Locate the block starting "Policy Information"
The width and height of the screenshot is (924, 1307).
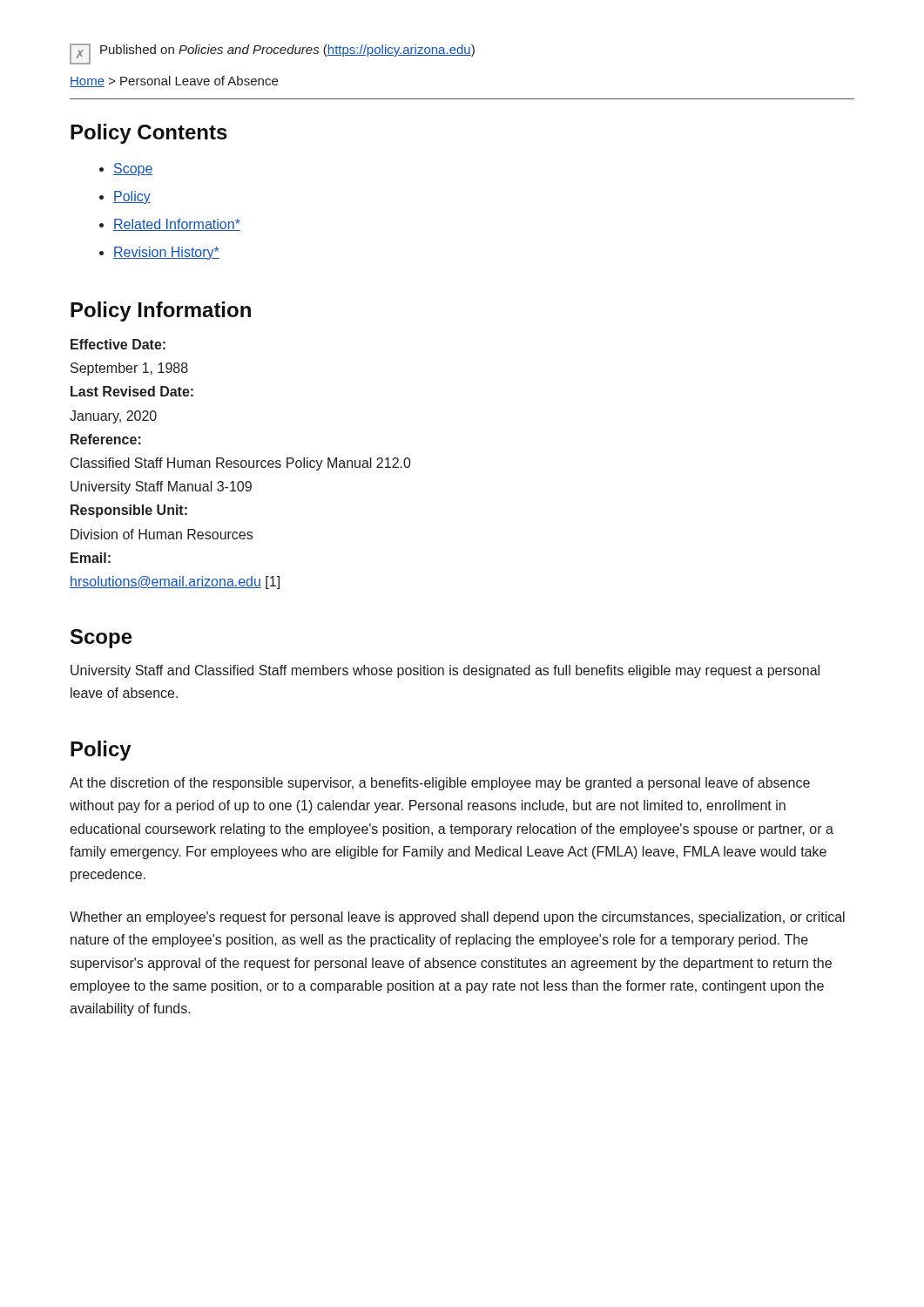click(x=161, y=310)
